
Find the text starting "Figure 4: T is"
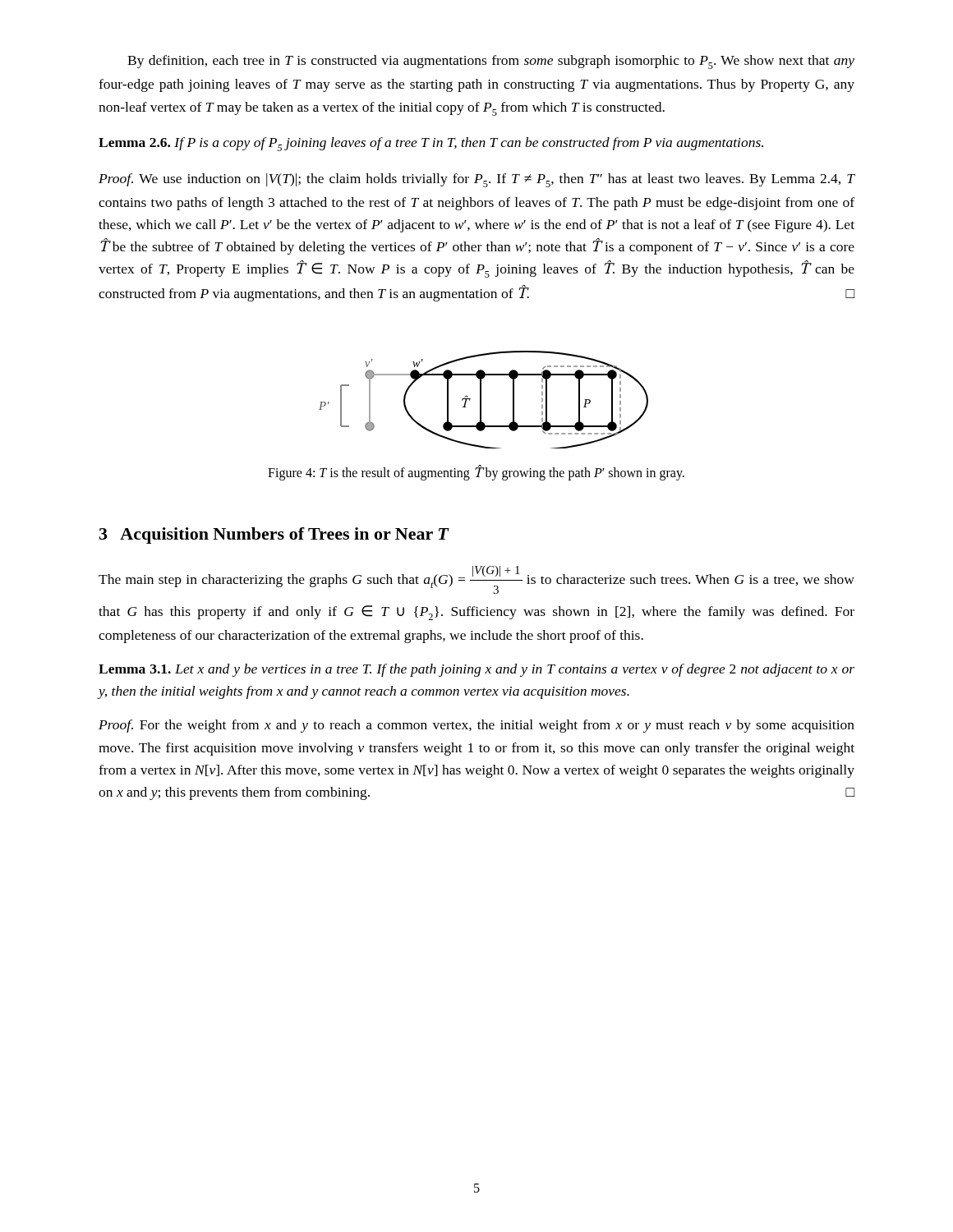[x=476, y=473]
